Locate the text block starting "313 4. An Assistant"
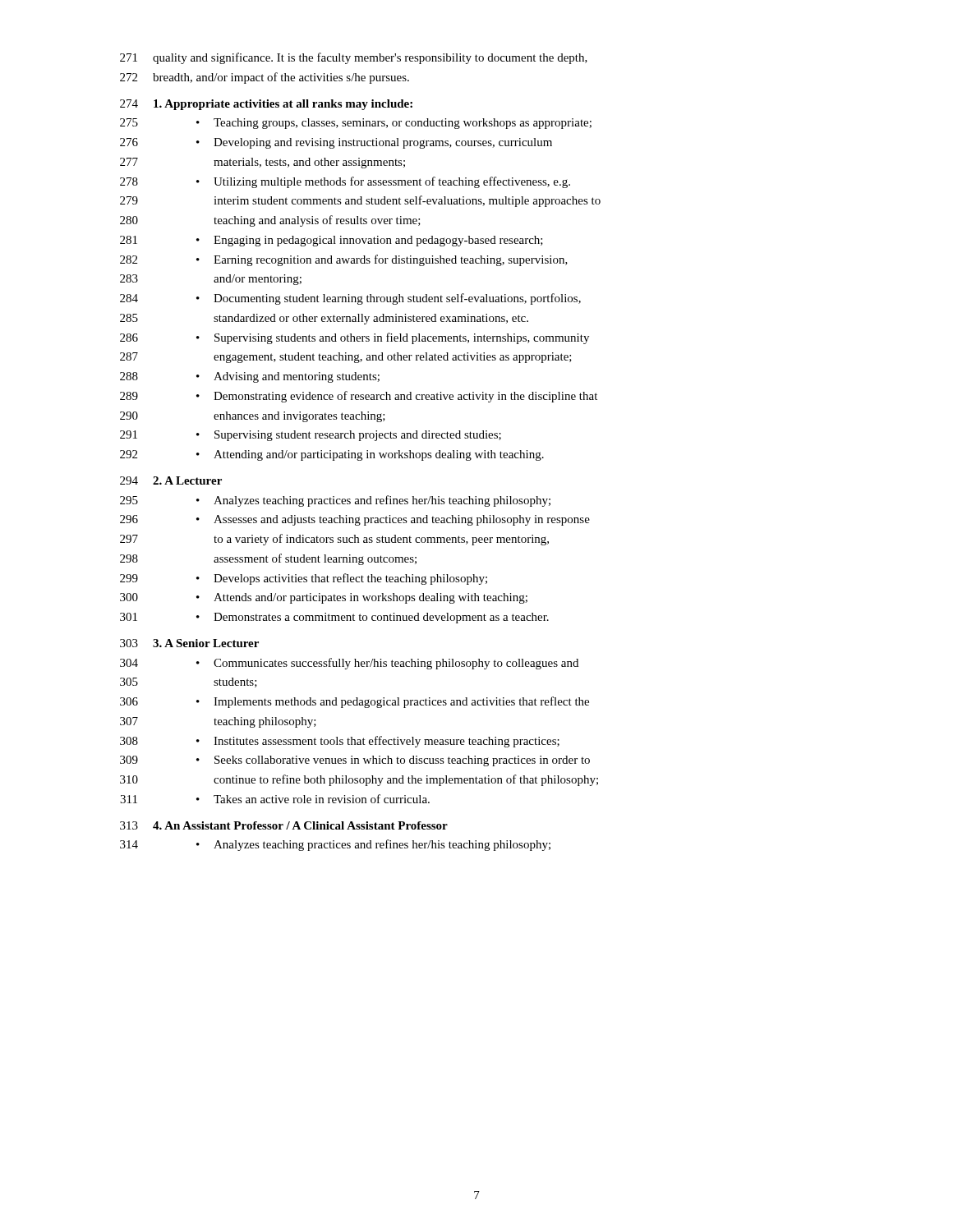Viewport: 953px width, 1232px height. 284,825
